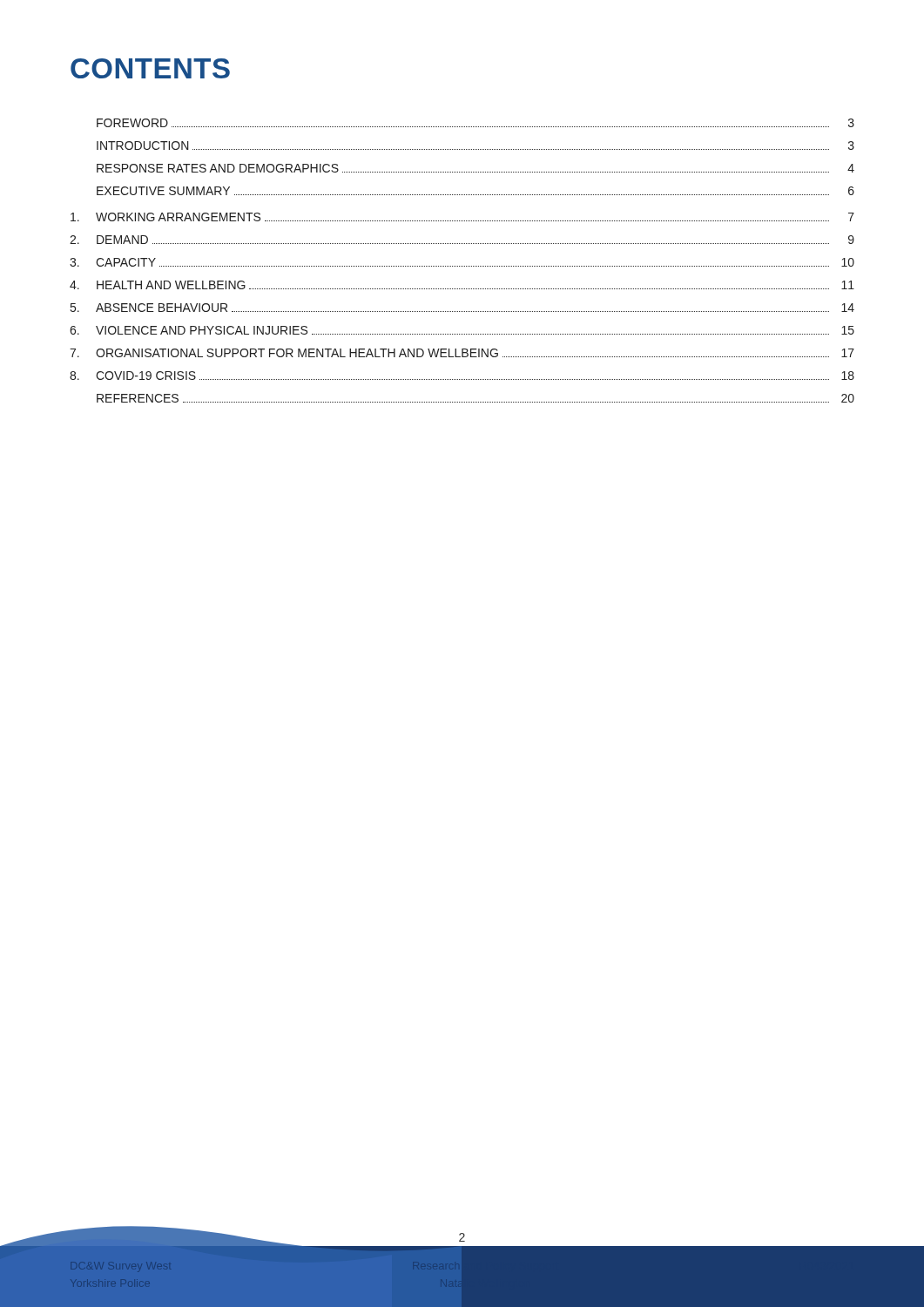Find "FOREWORD 3" on this page

[x=475, y=123]
